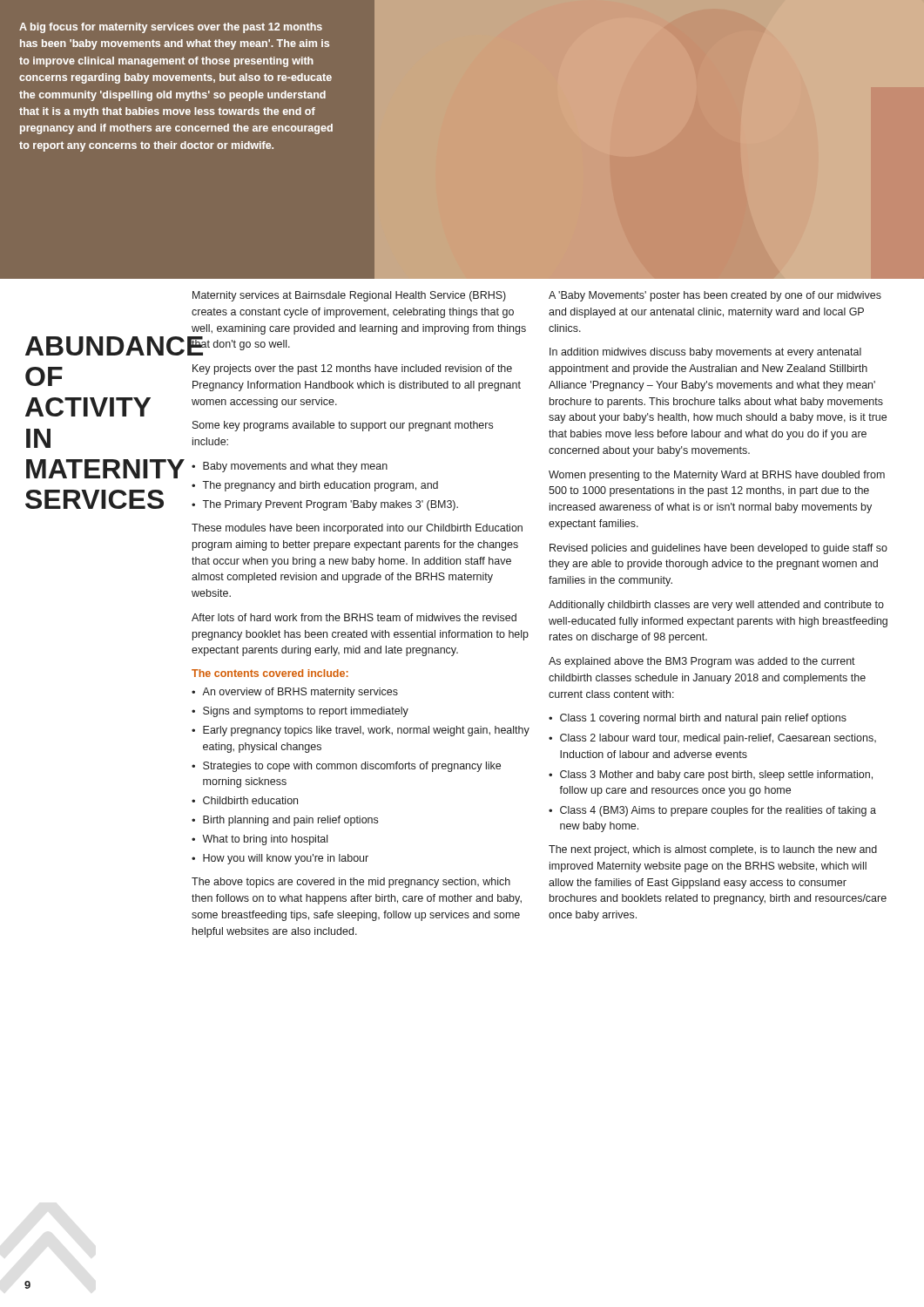Locate the text block containing "These modules have"
Screen dimensions: 1307x924
tap(361, 561)
